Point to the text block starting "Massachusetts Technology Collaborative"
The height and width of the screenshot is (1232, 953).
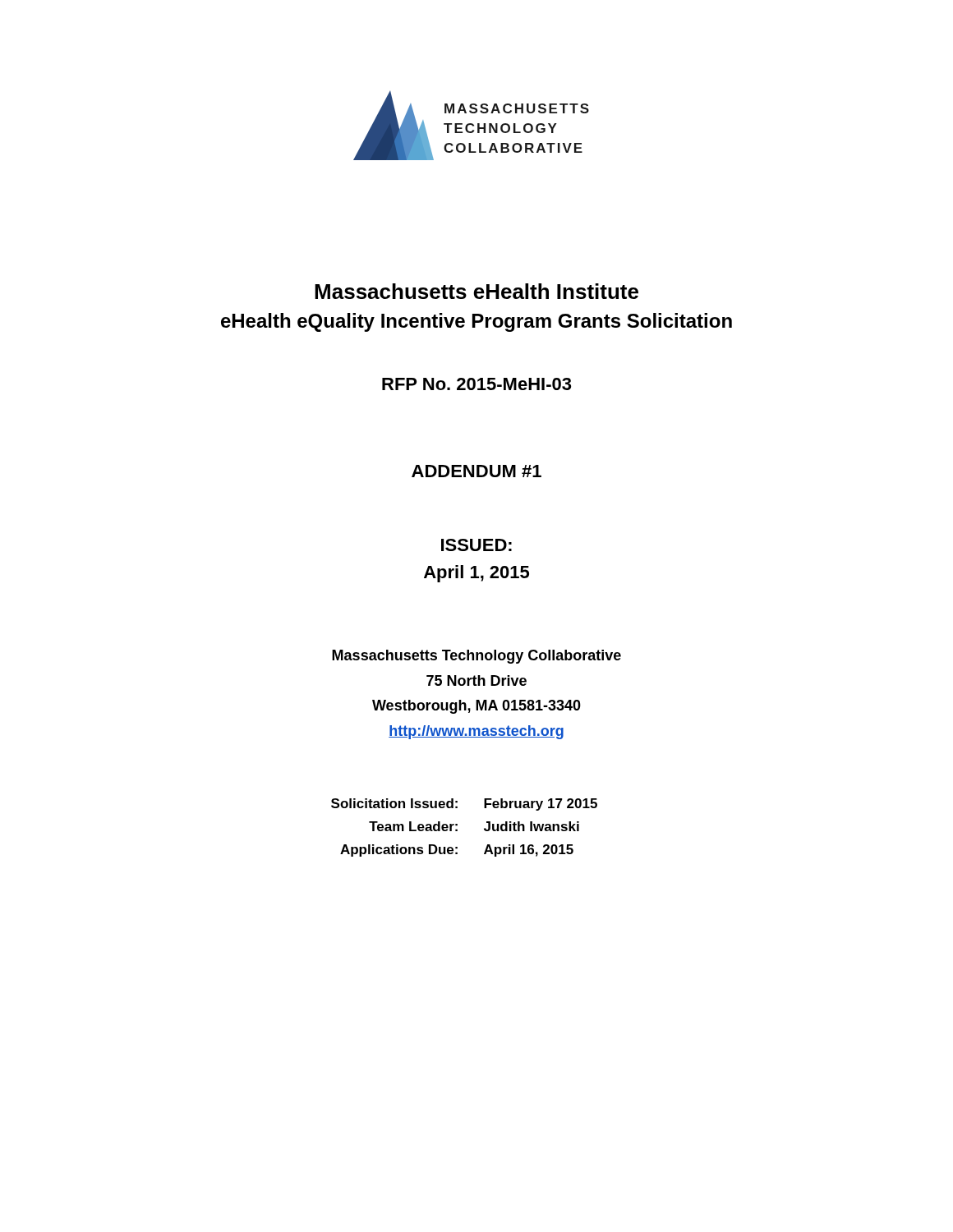(476, 693)
